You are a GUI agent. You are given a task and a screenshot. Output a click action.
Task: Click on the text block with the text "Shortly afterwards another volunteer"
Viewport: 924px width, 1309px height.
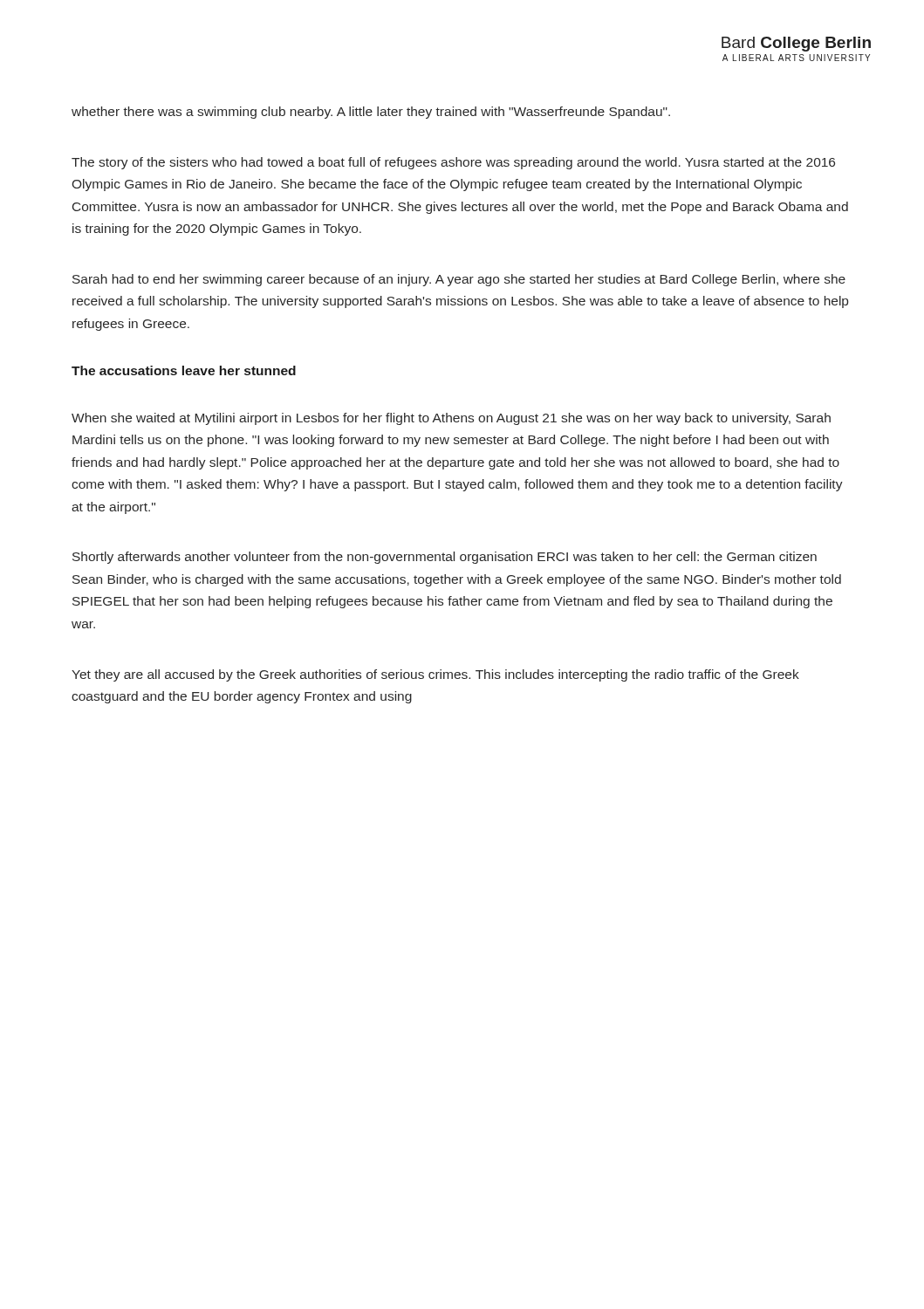(457, 590)
